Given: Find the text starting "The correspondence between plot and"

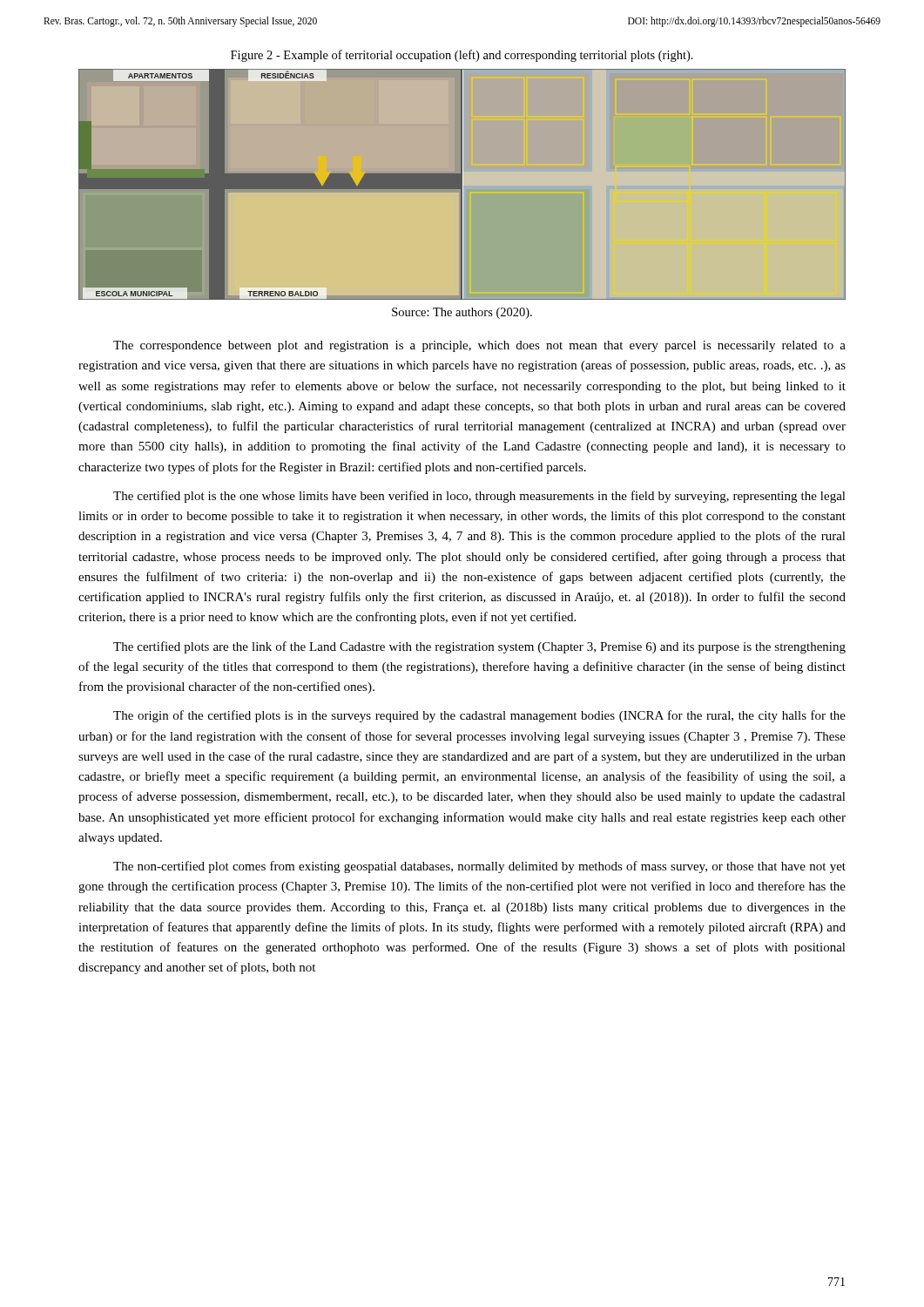Looking at the screenshot, I should [462, 406].
